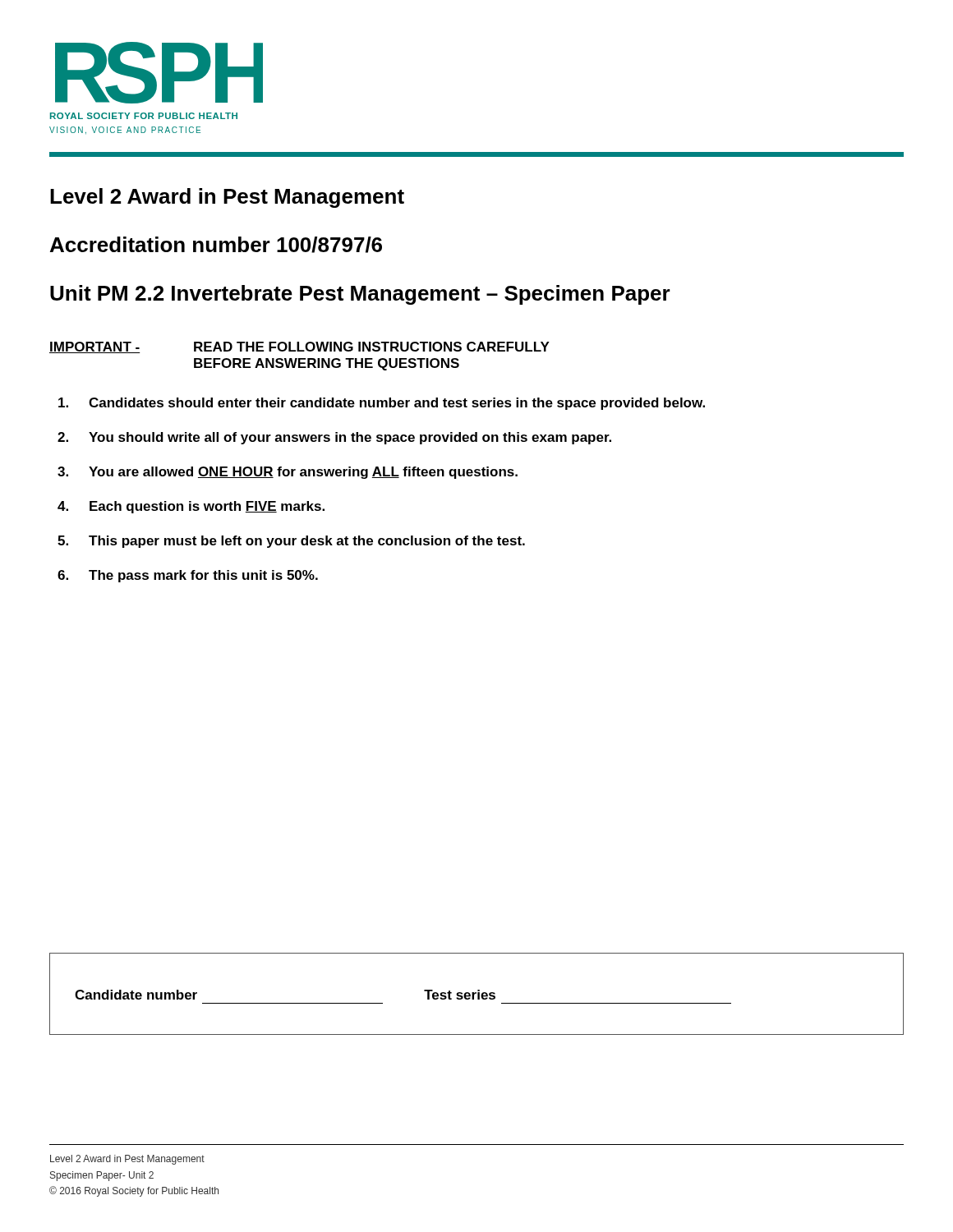Select the table that reads "Candidate number Test series"

476,994
